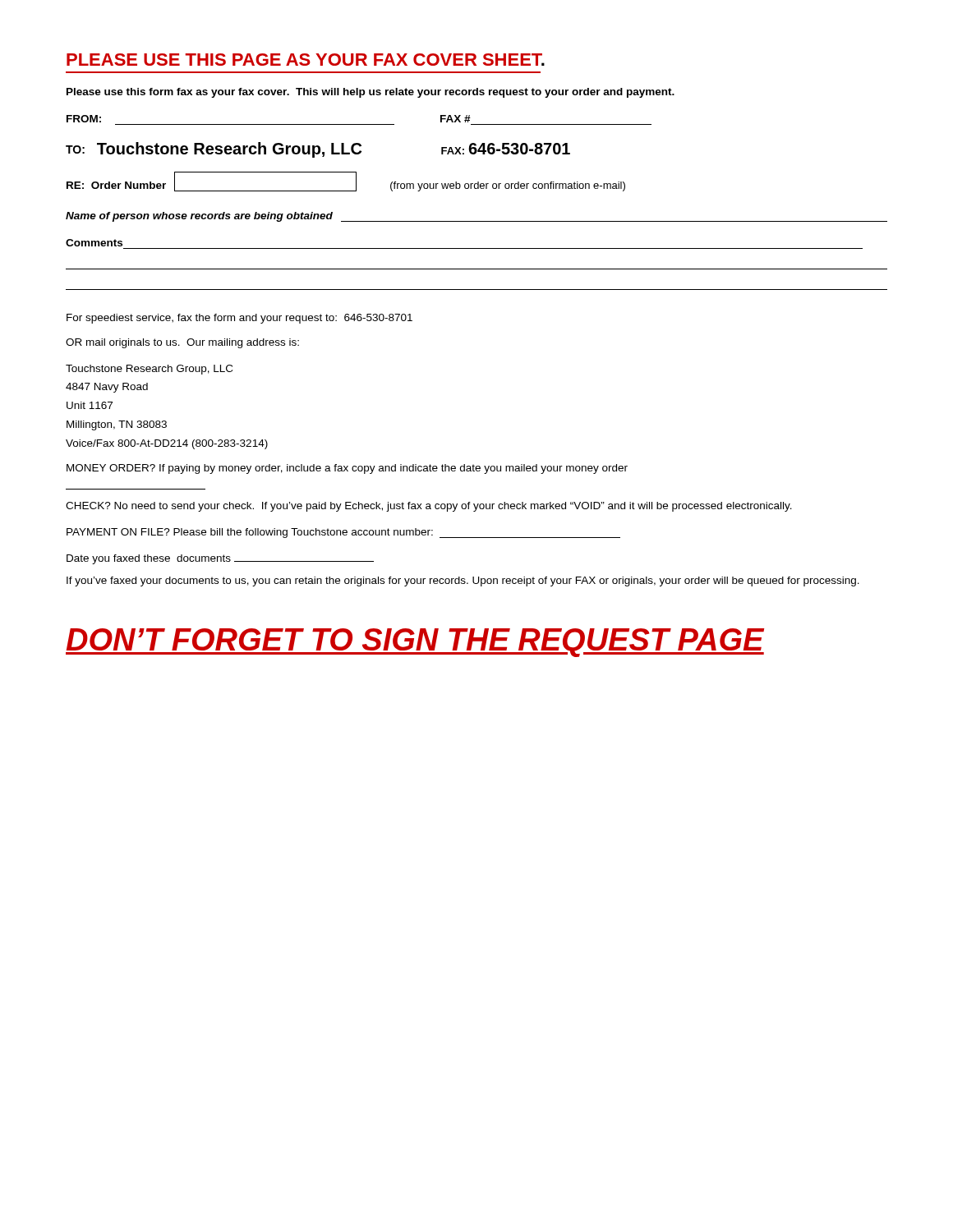The image size is (953, 1232).
Task: Navigate to the block starting "CHECK? No need to send"
Action: [429, 506]
